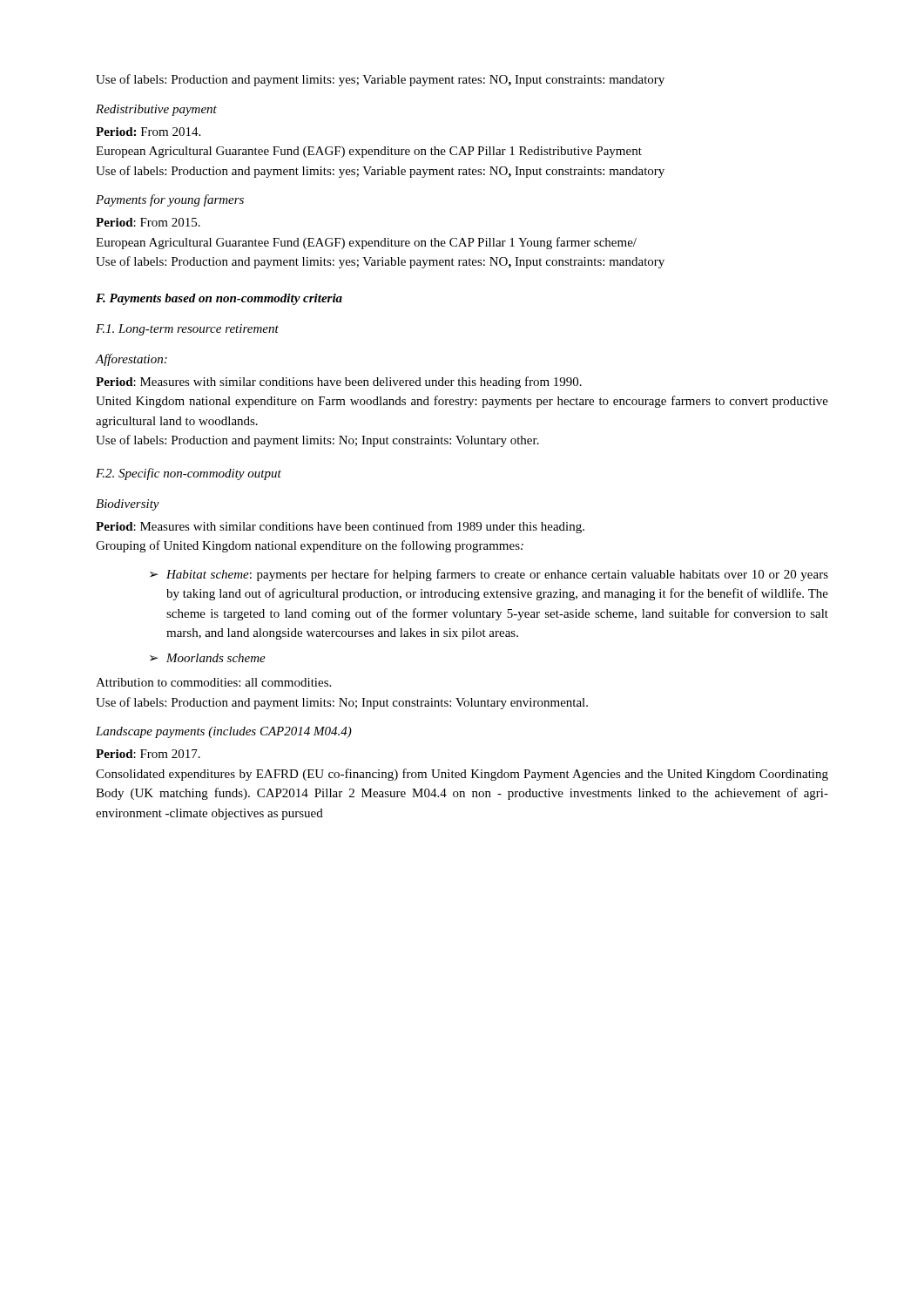Point to the block beginning "Period: From 2015. European Agricultural Guarantee Fund"
The height and width of the screenshot is (1307, 924).
[x=380, y=242]
